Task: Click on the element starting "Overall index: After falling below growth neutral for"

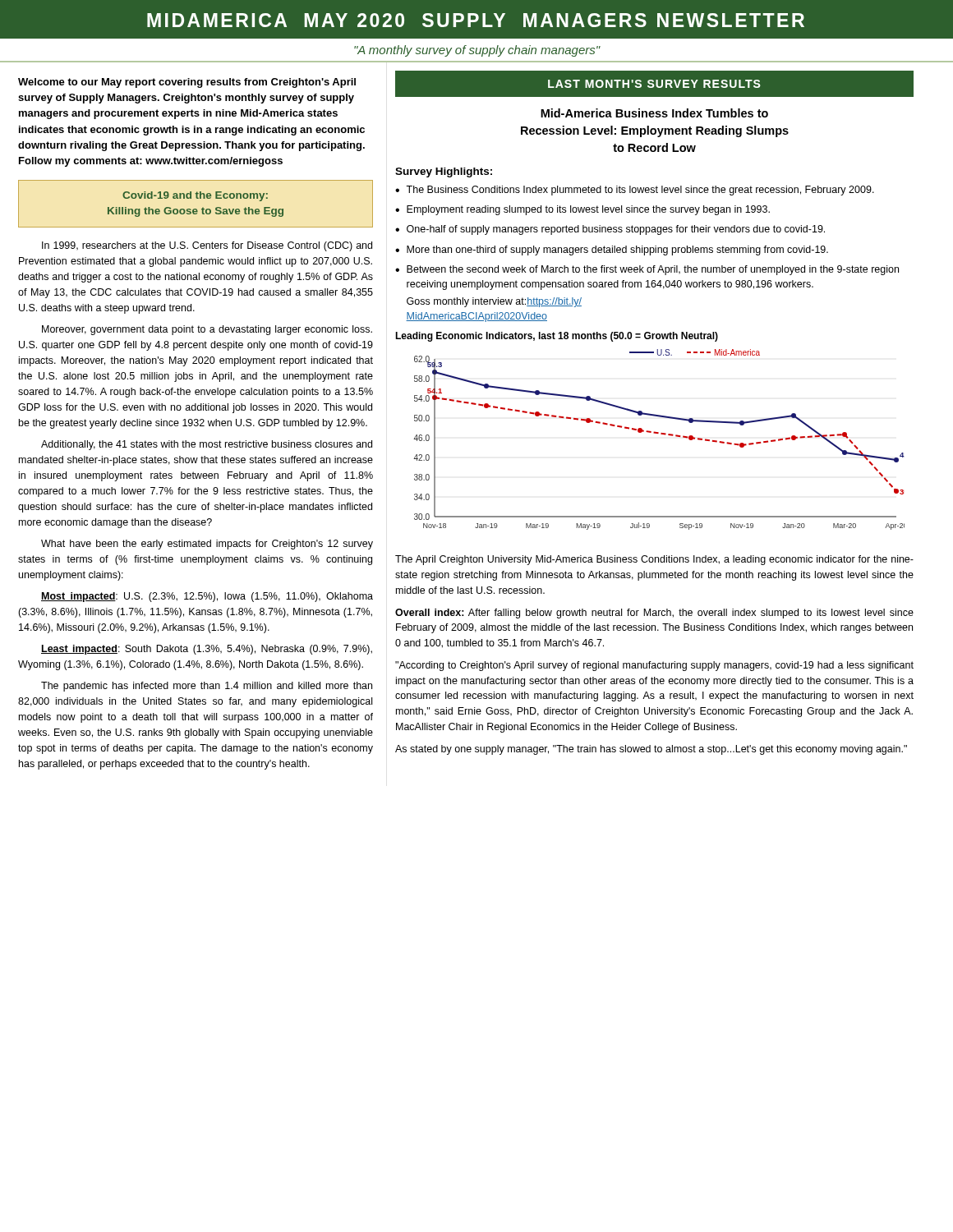Action: 654,628
